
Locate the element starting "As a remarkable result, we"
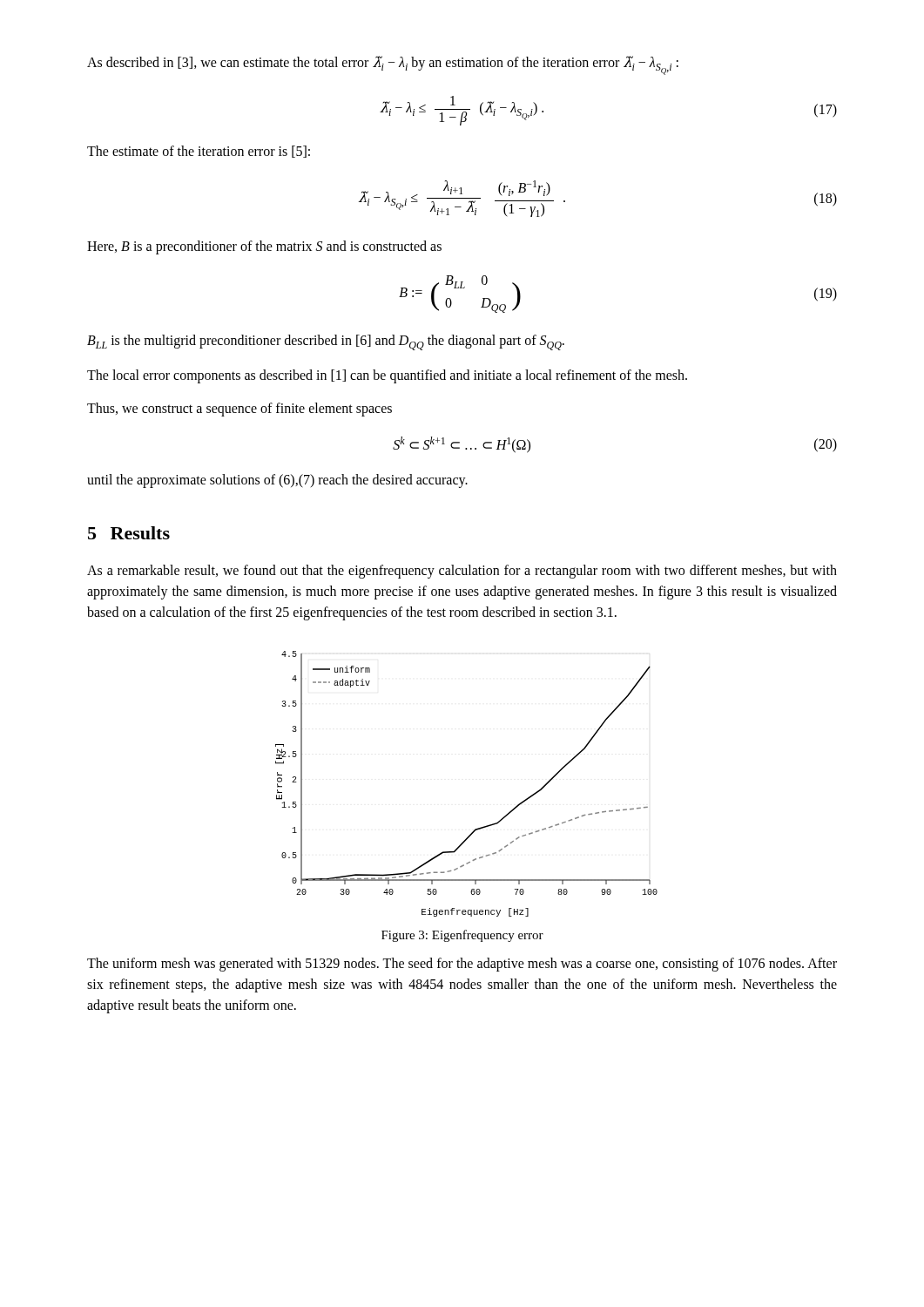tap(462, 591)
